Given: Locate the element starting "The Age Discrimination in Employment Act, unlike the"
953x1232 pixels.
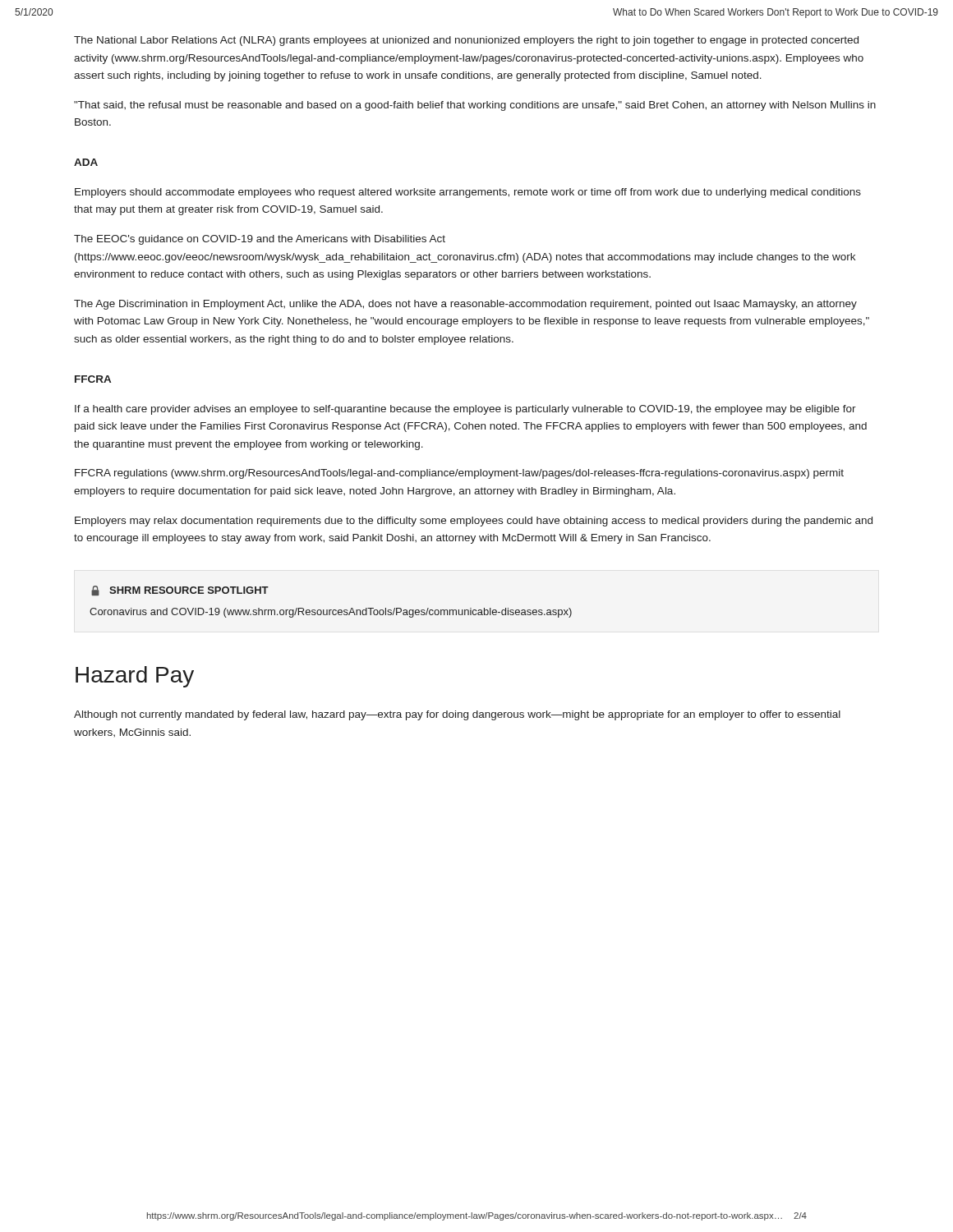Looking at the screenshot, I should pyautogui.click(x=472, y=321).
